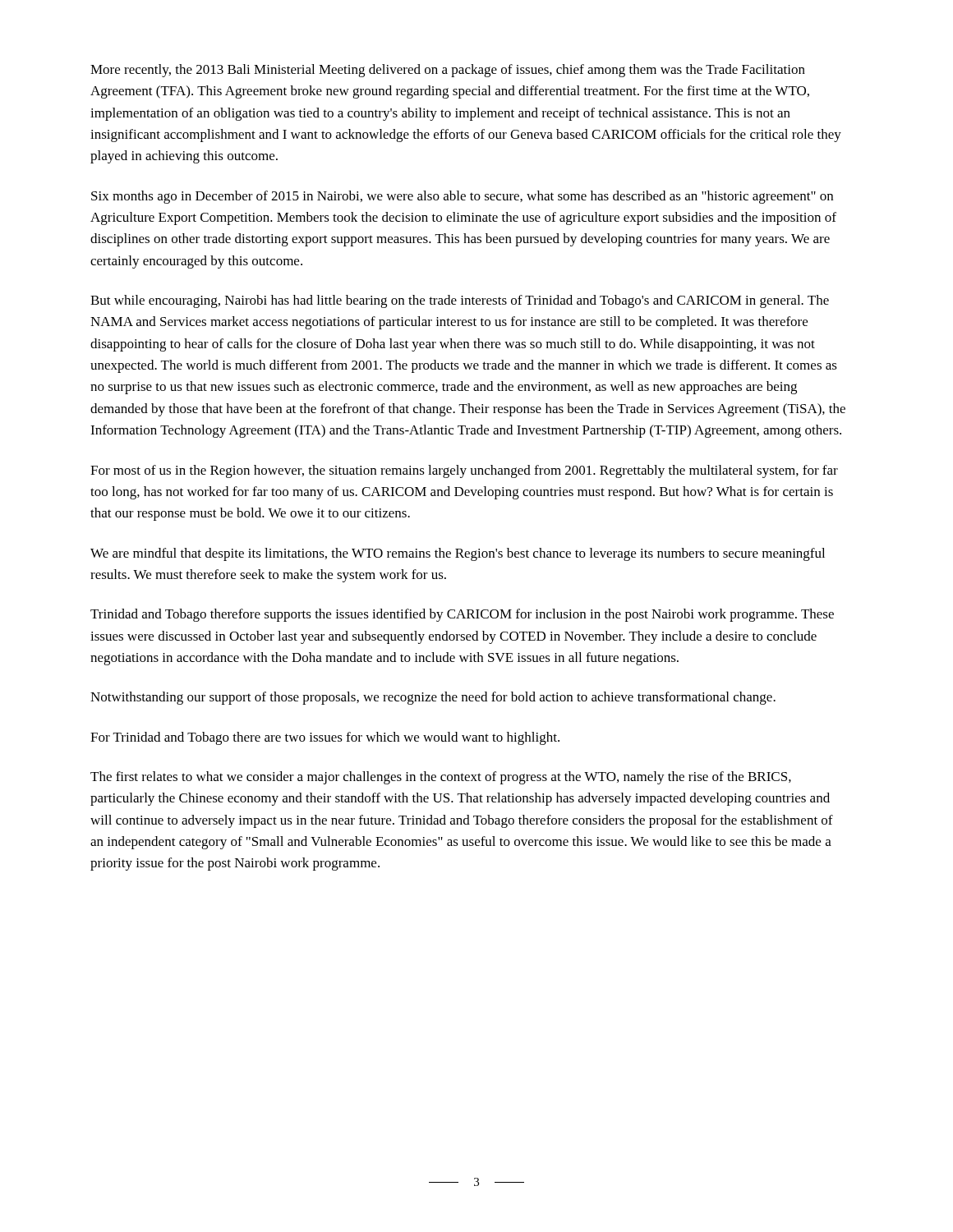Find the block on this page that starts "We are mindful that despite its limitations,"
This screenshot has width=953, height=1232.
point(458,564)
